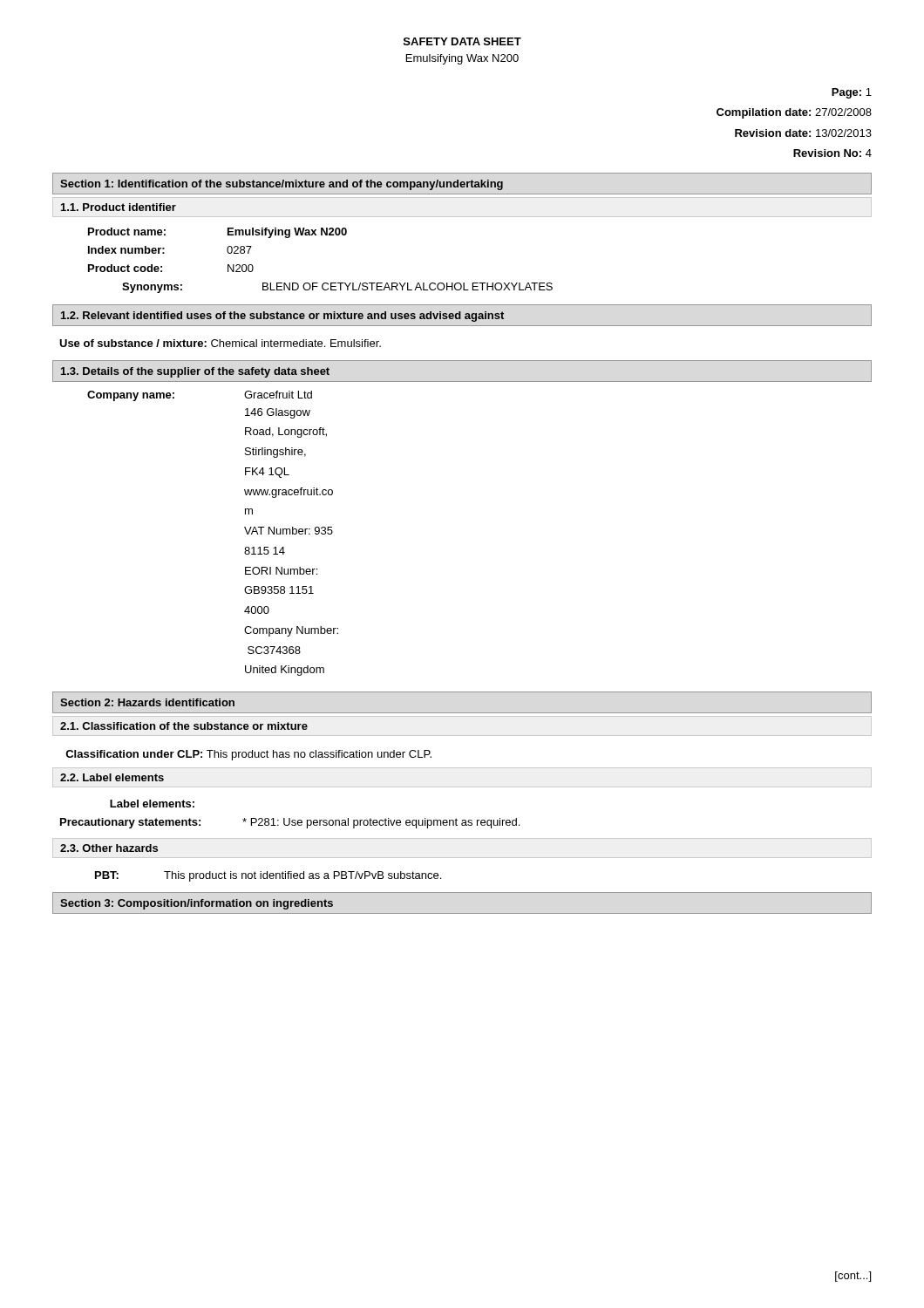924x1308 pixels.
Task: Click where it says "Section 2: Hazards identification"
Action: 148,702
